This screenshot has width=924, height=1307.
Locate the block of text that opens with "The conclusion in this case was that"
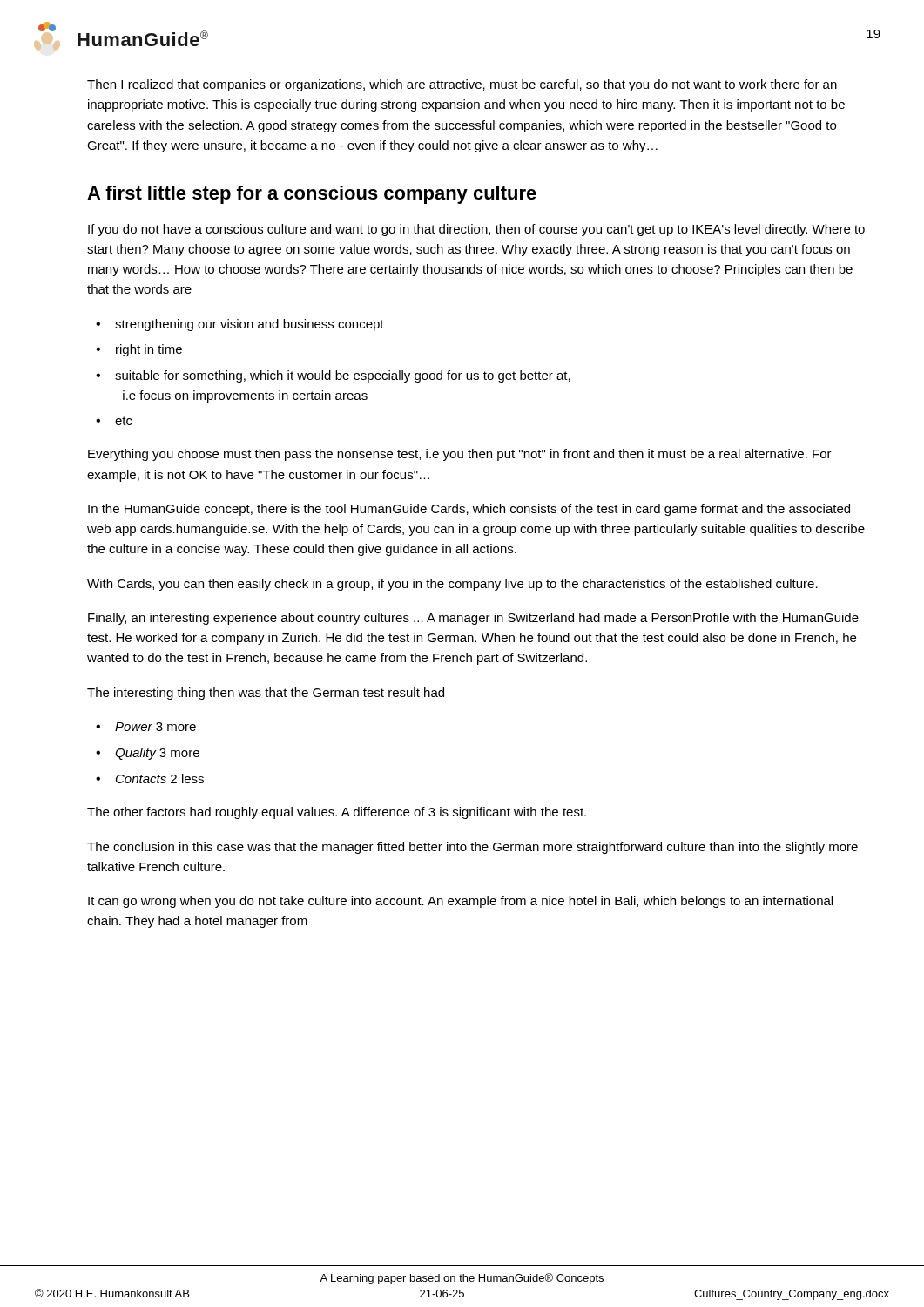pyautogui.click(x=473, y=856)
